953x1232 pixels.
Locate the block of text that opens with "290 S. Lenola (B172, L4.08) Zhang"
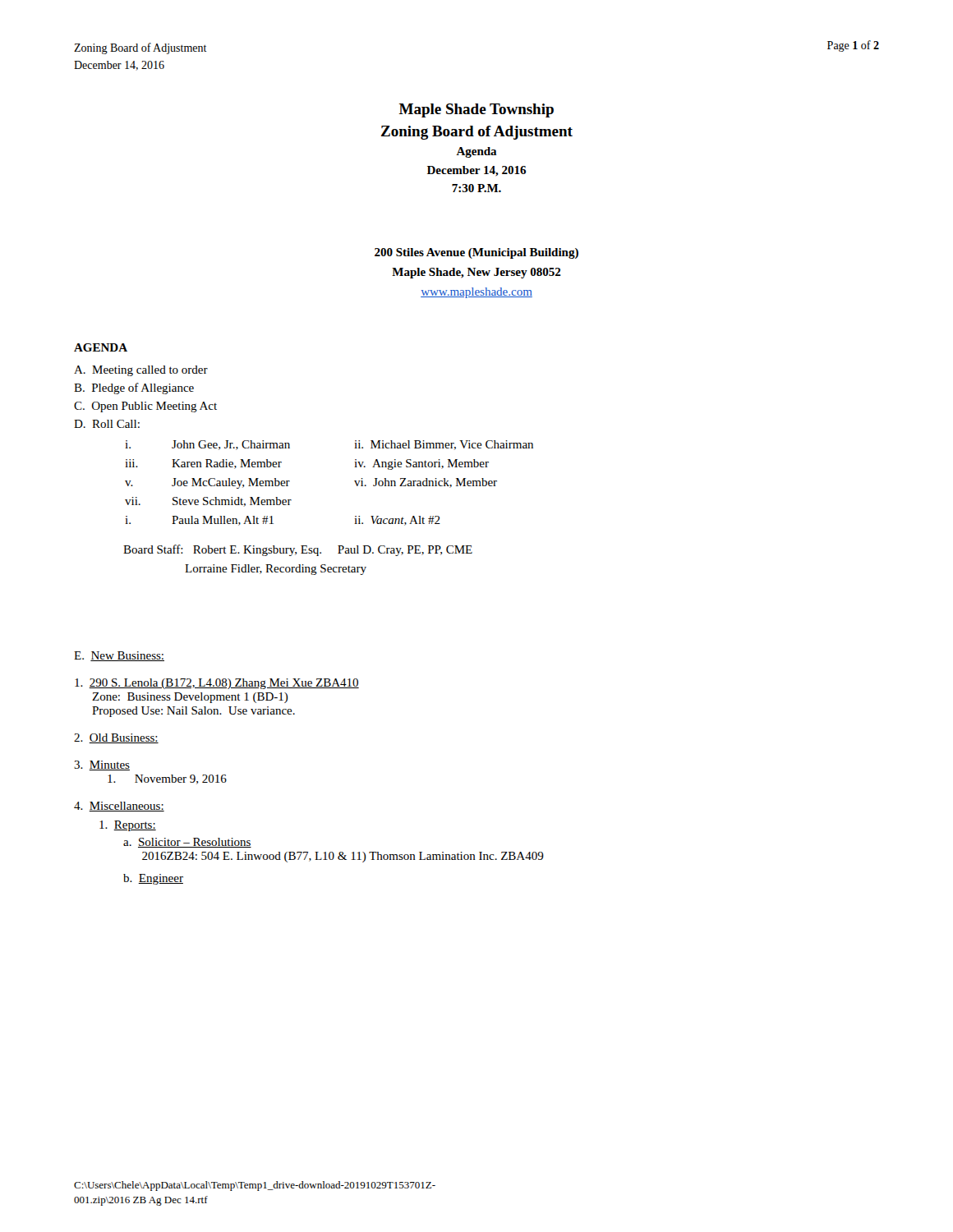[216, 697]
